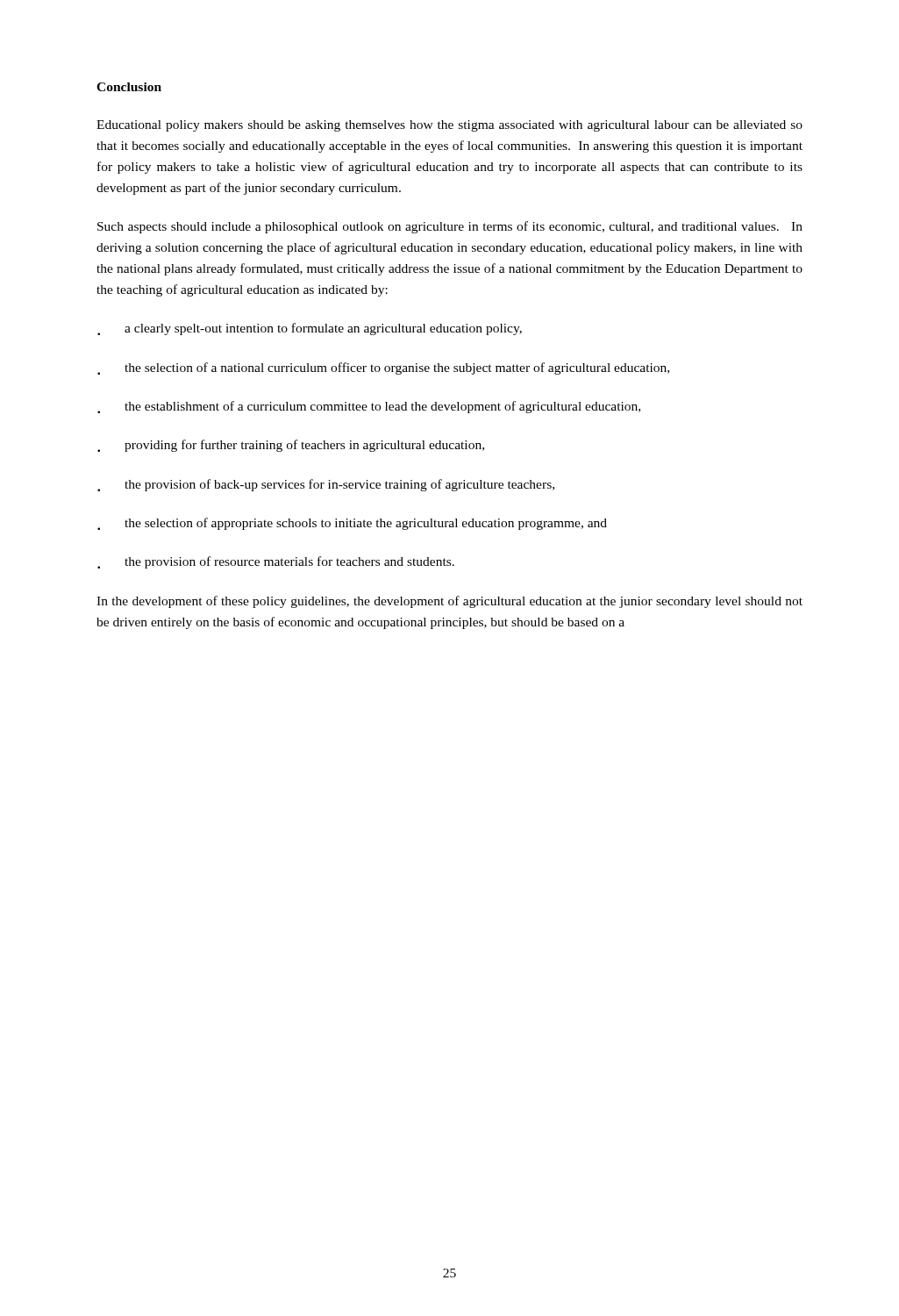
Task: Find the list item that says ". providing for"
Action: point(450,446)
